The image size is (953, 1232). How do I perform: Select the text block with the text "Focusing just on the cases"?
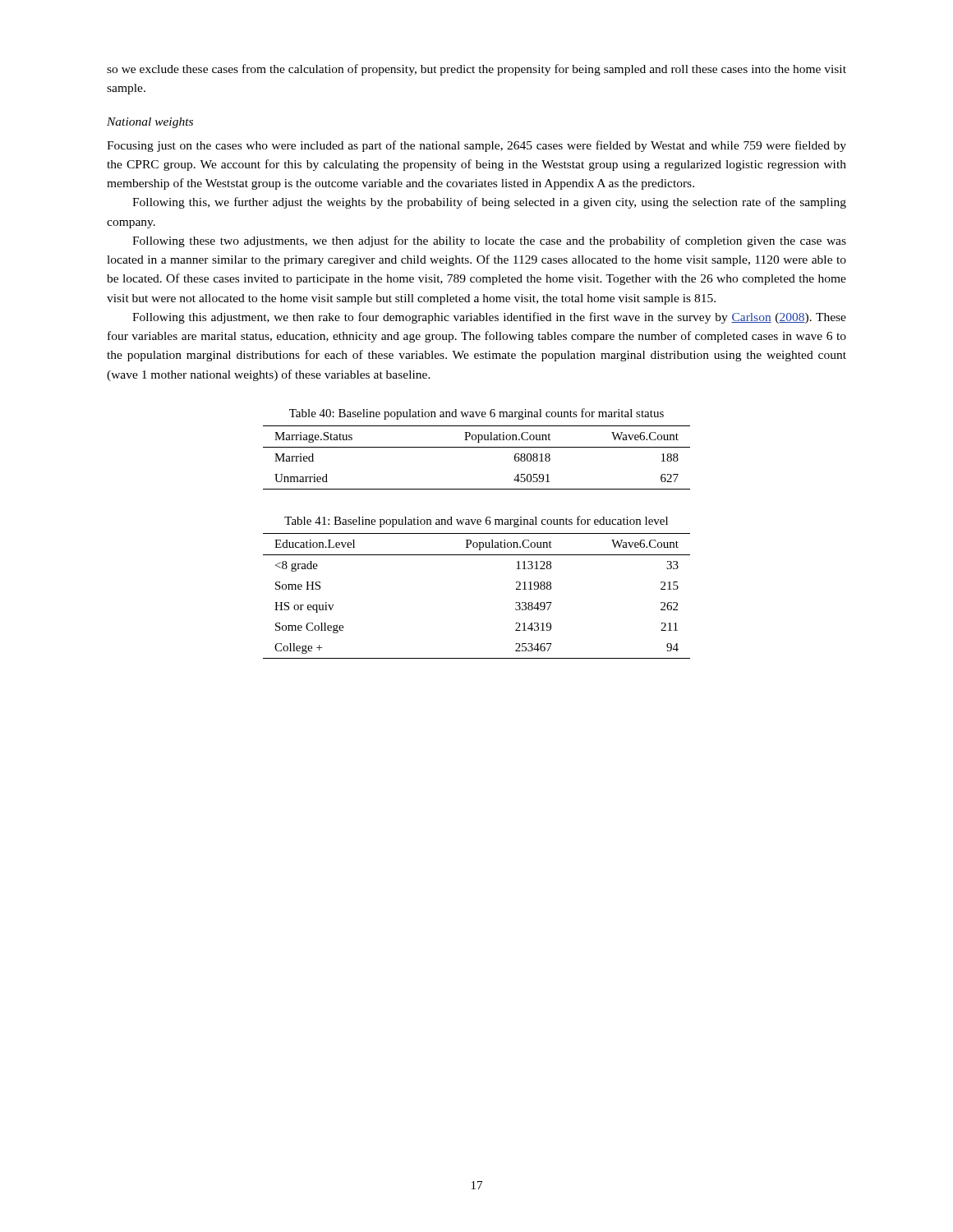click(476, 164)
